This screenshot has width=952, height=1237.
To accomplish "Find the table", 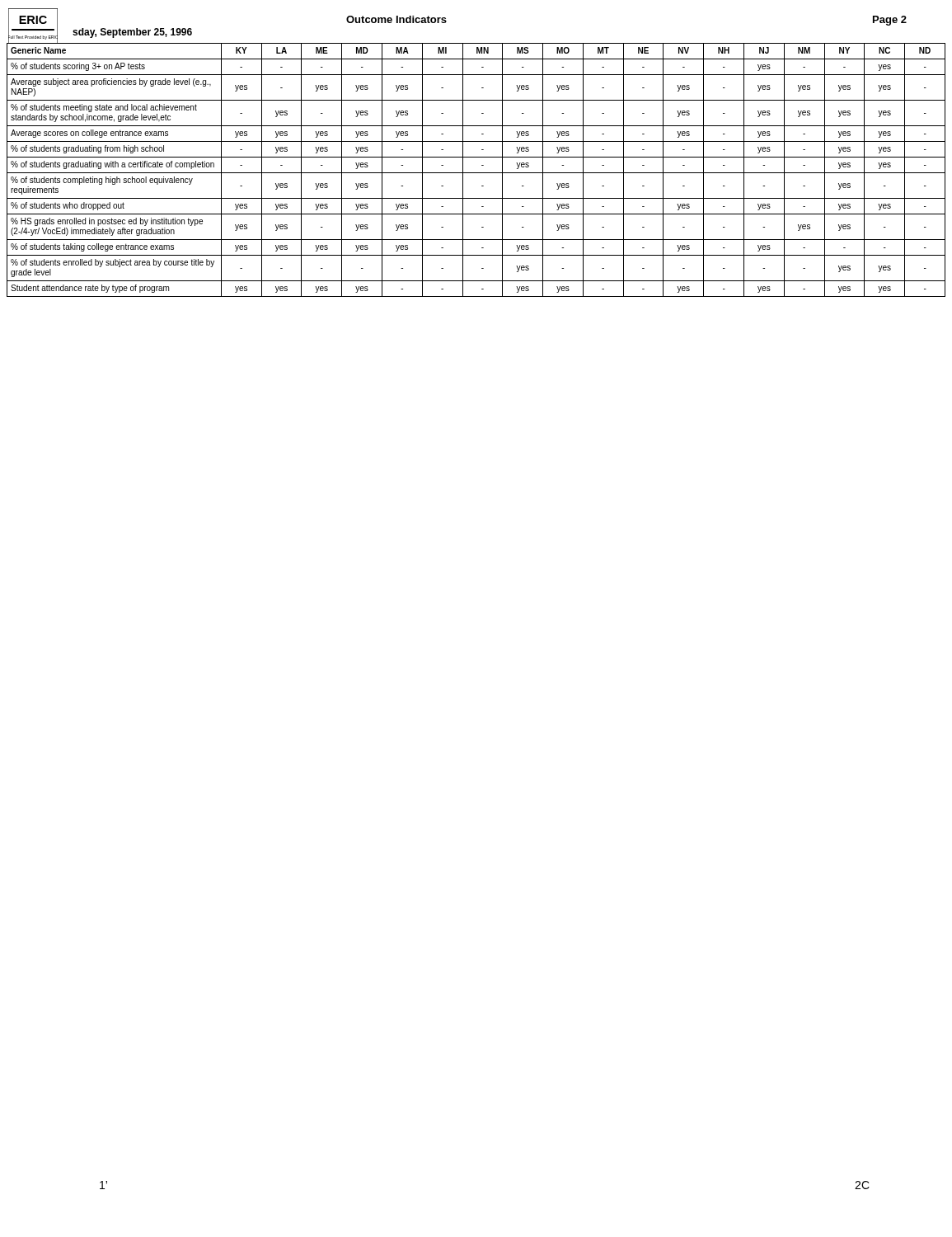I will (476, 170).
